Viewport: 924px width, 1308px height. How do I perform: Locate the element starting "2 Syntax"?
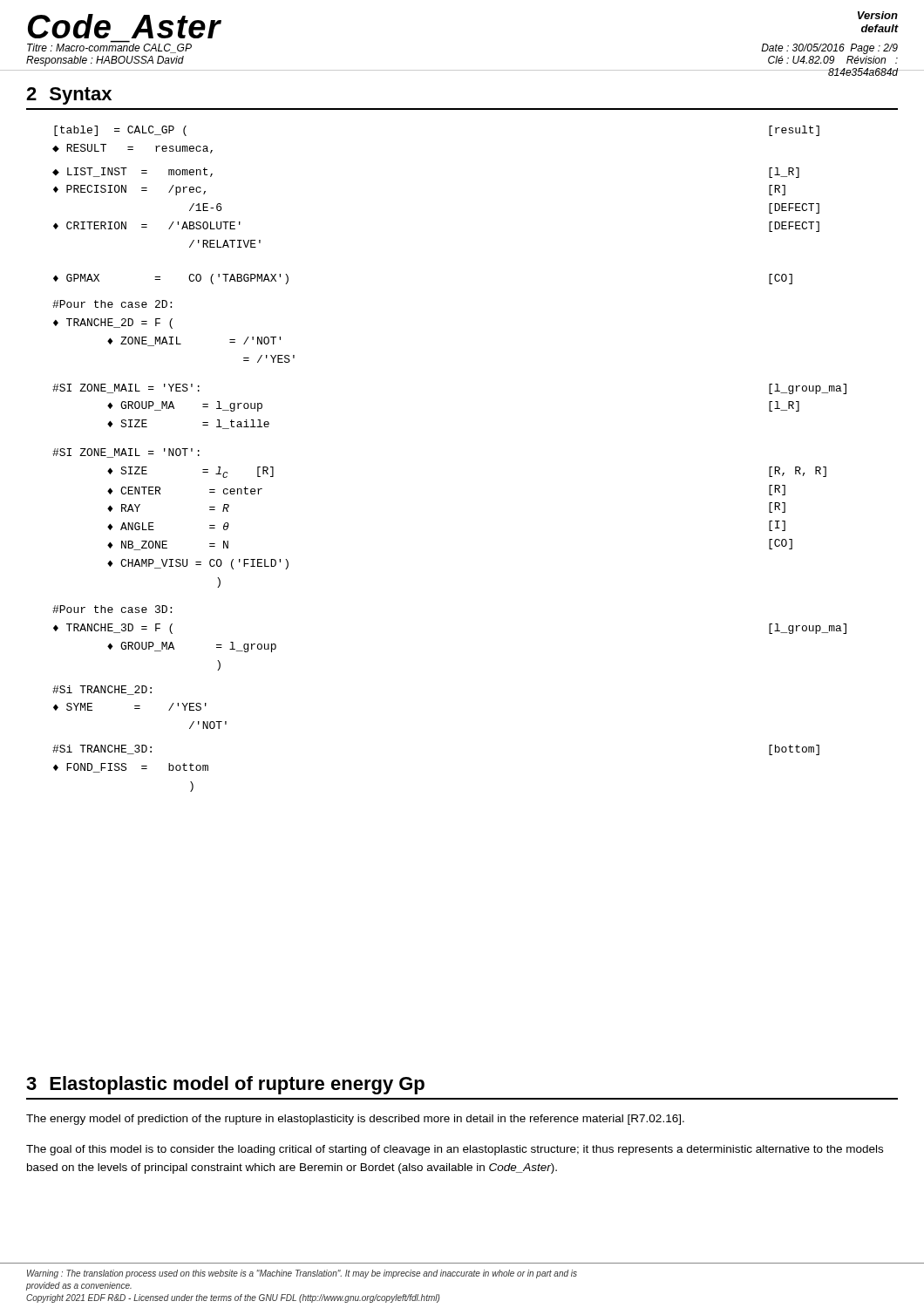point(69,94)
